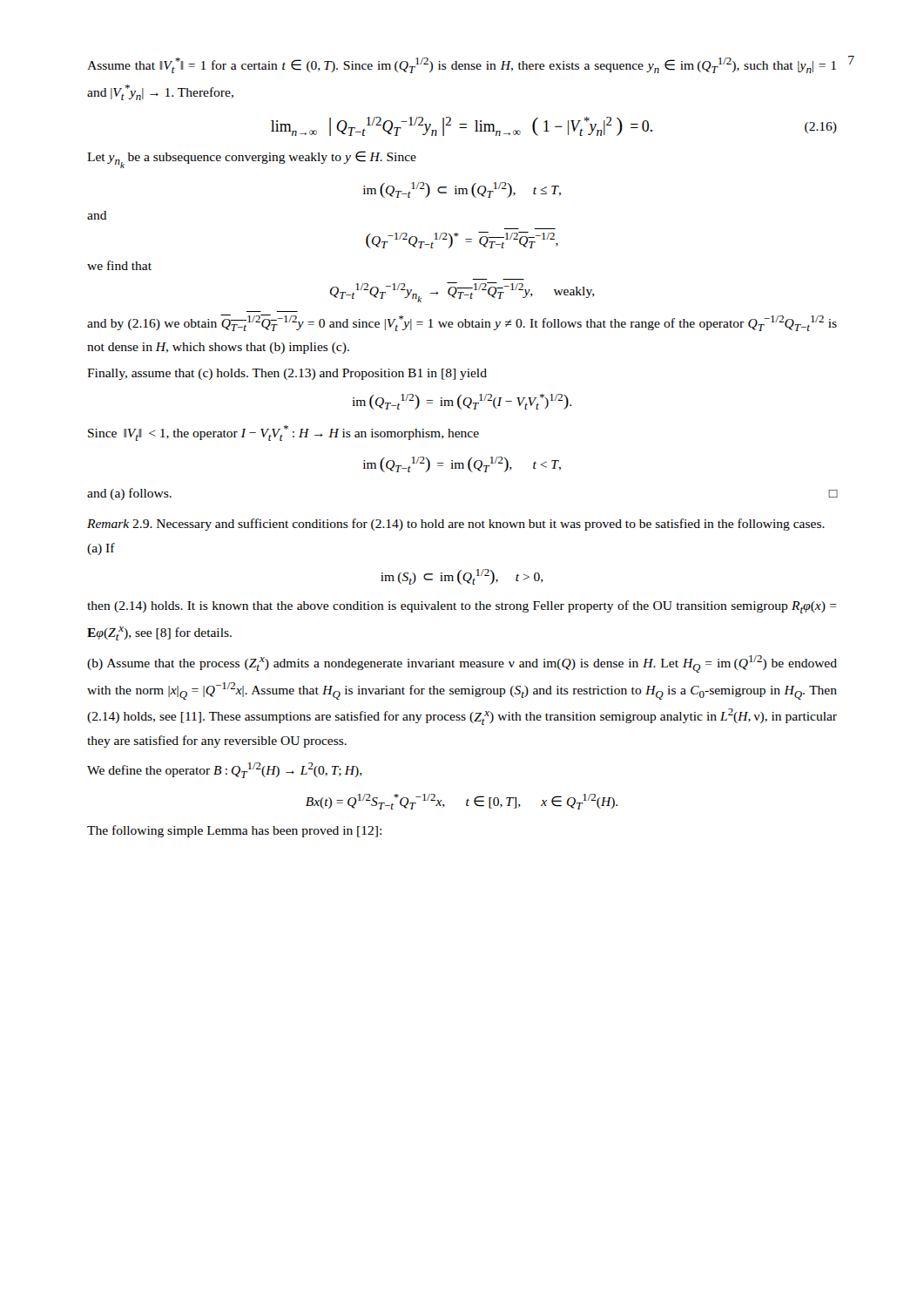Find the formula containing "Bx(t) = Q1/2ST−t*QT−1/2x, t"
Image resolution: width=924 pixels, height=1307 pixels.
[x=462, y=801]
